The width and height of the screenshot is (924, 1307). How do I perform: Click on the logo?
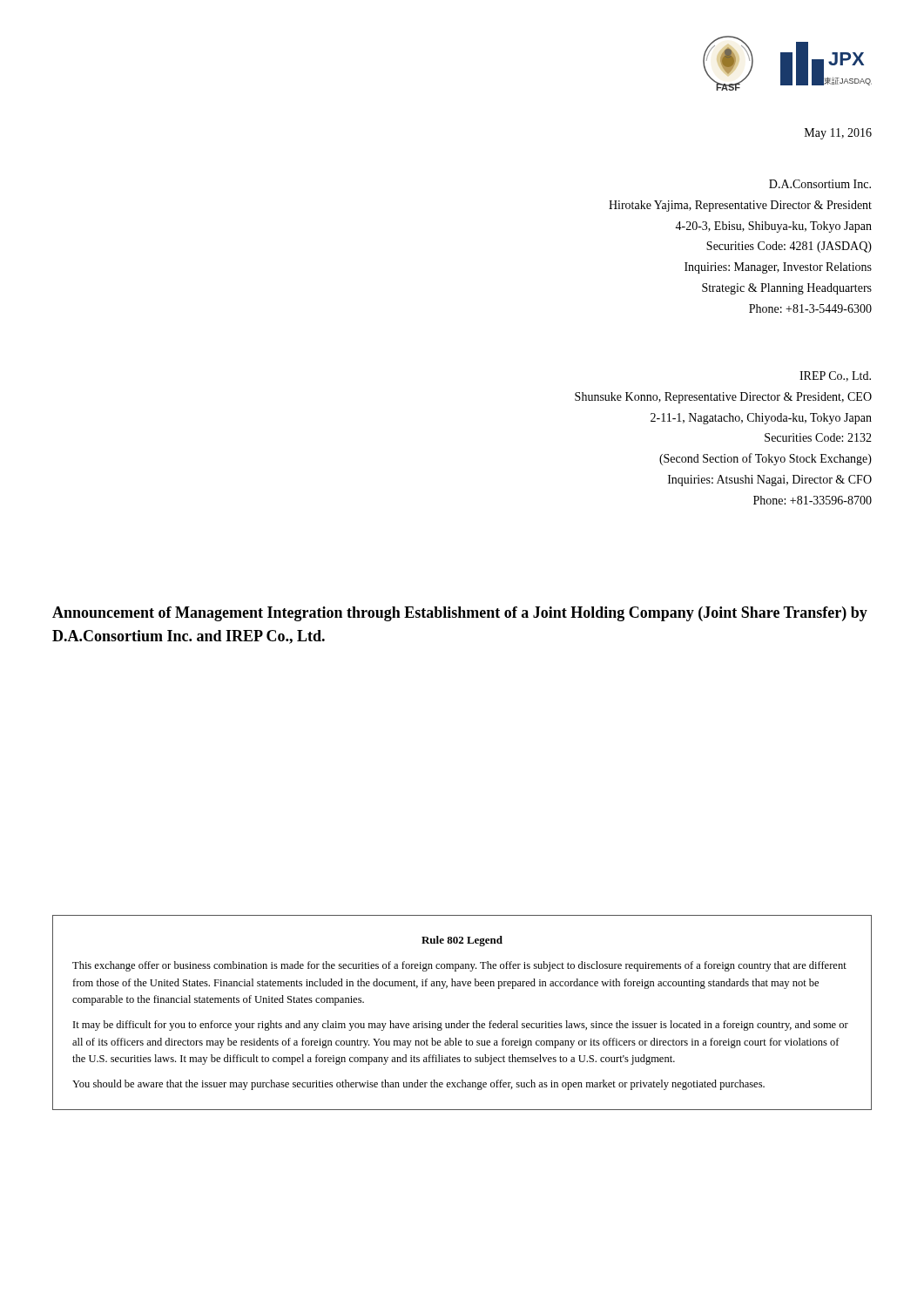[780, 65]
